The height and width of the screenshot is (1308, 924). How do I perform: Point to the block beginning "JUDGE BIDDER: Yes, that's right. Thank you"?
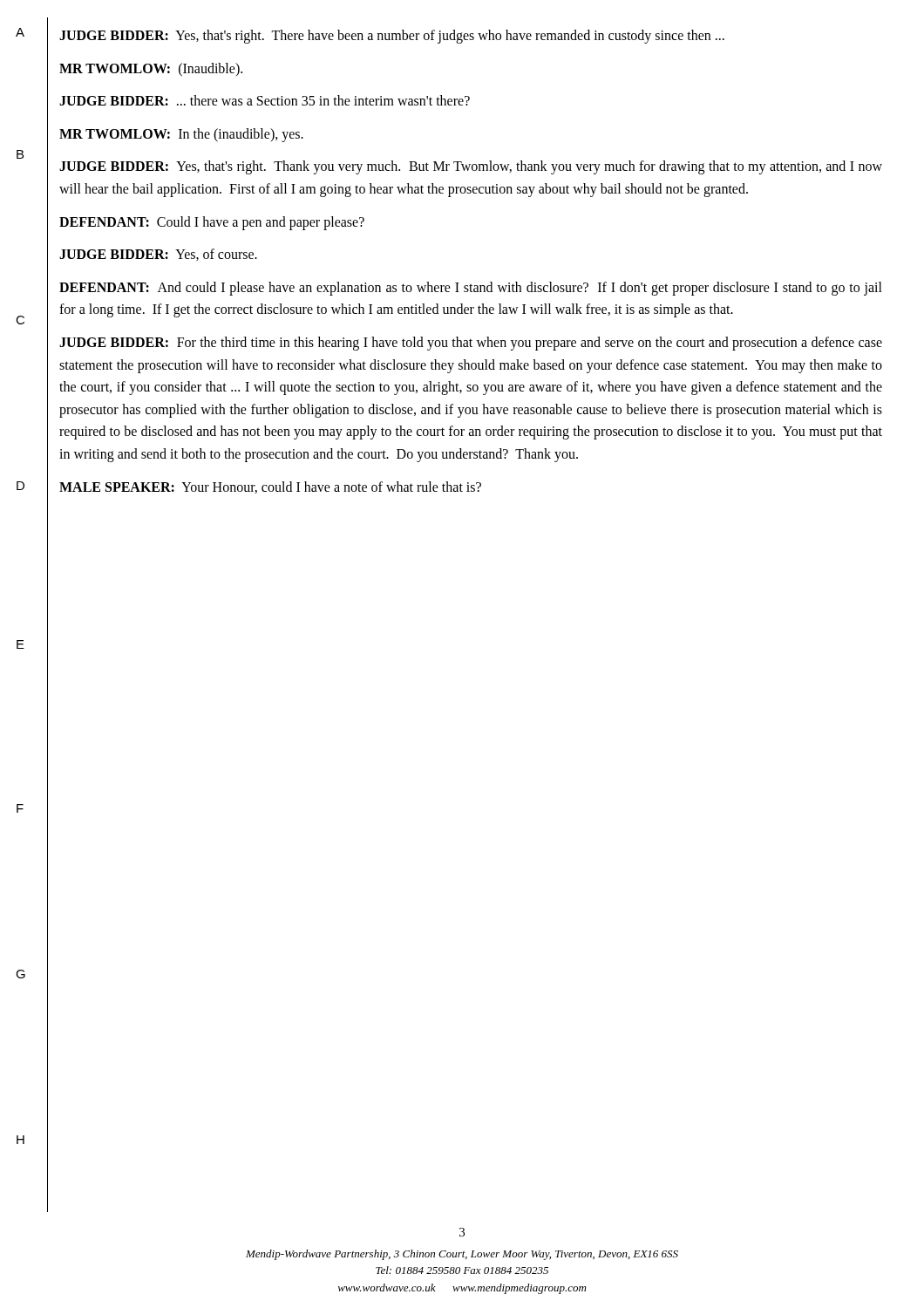click(x=471, y=178)
